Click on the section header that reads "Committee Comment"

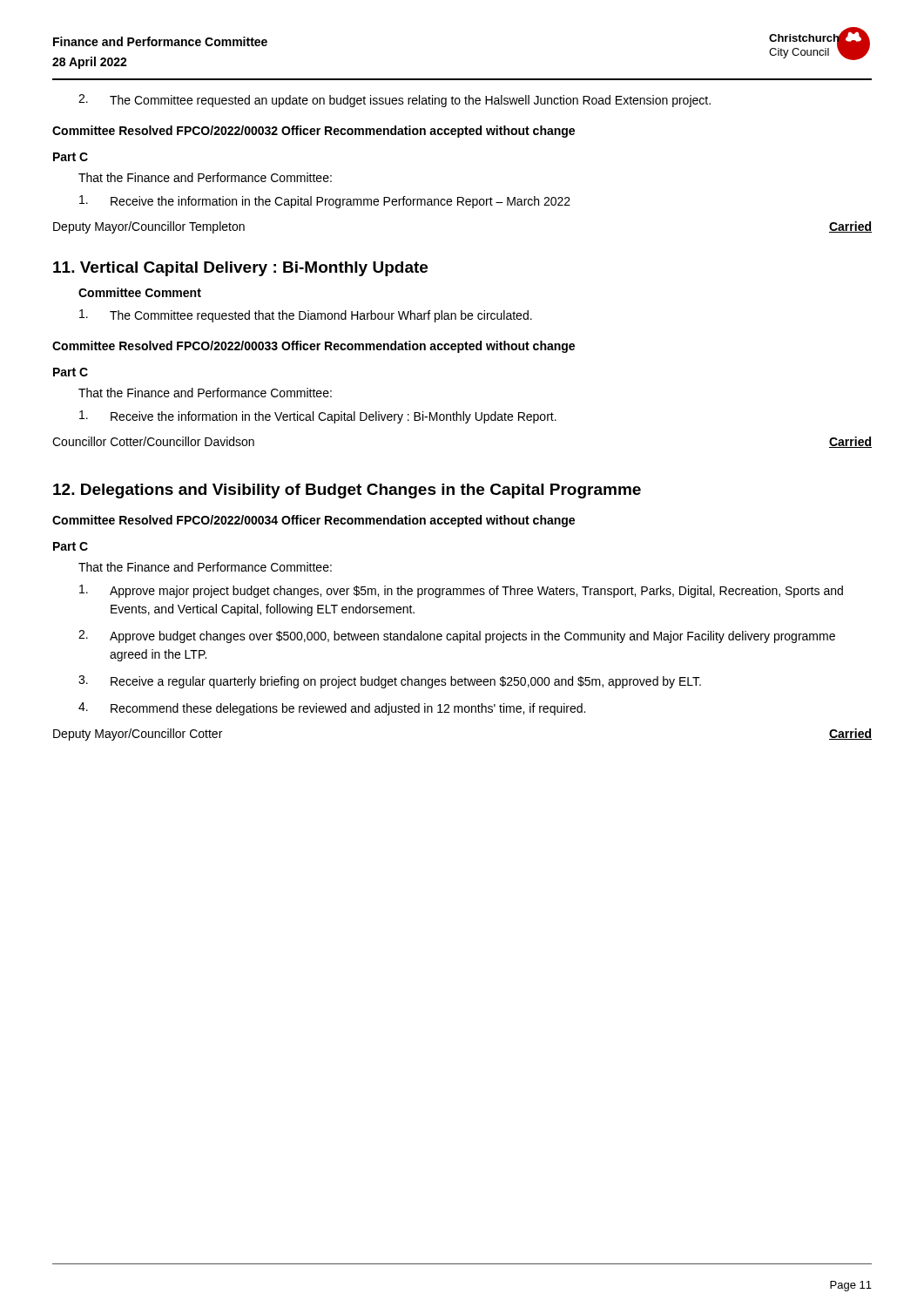[x=140, y=293]
